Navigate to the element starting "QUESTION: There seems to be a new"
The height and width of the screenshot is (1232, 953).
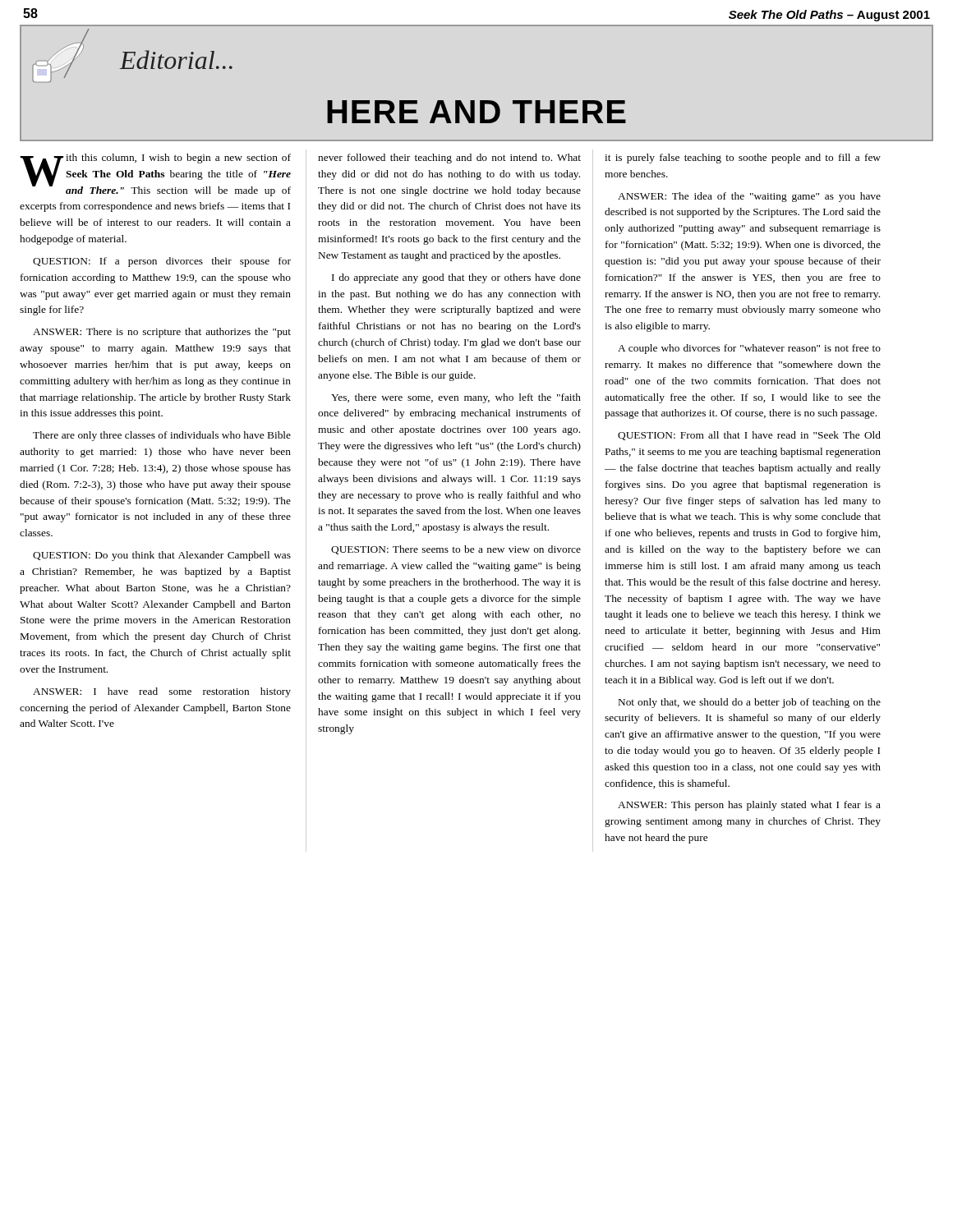pyautogui.click(x=449, y=639)
